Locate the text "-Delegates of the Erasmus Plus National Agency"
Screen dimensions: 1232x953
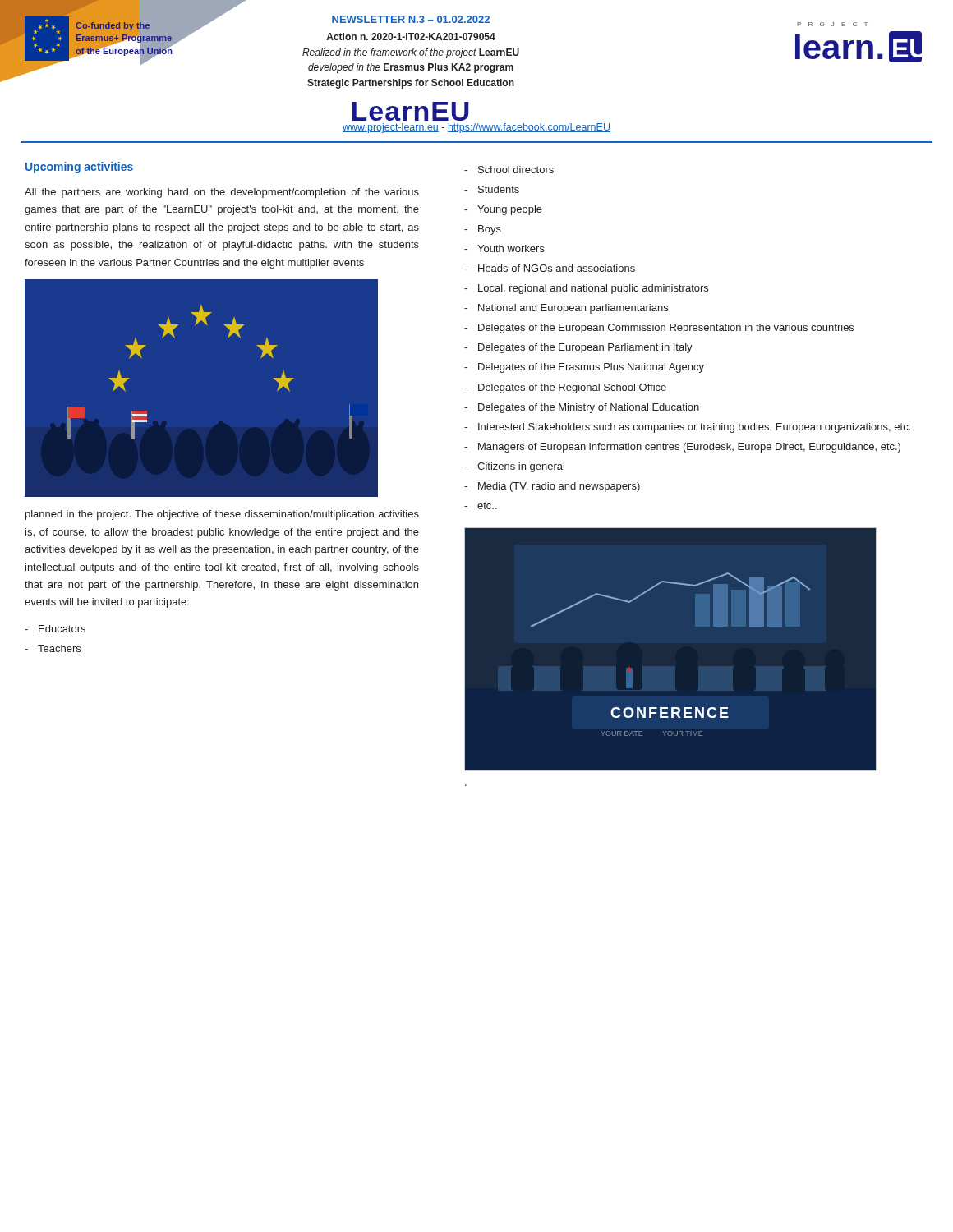tap(584, 368)
